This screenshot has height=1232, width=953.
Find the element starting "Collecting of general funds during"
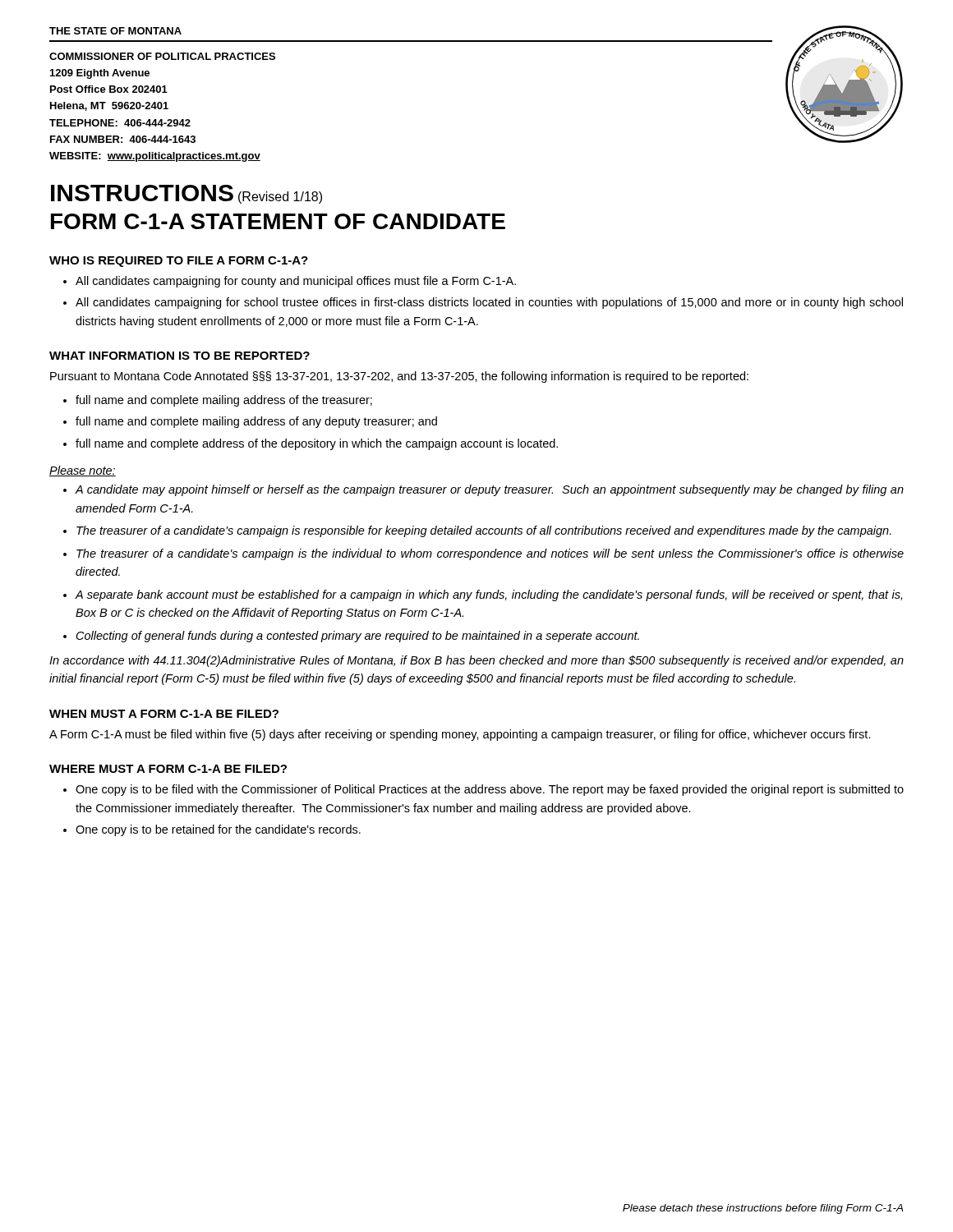pos(358,635)
